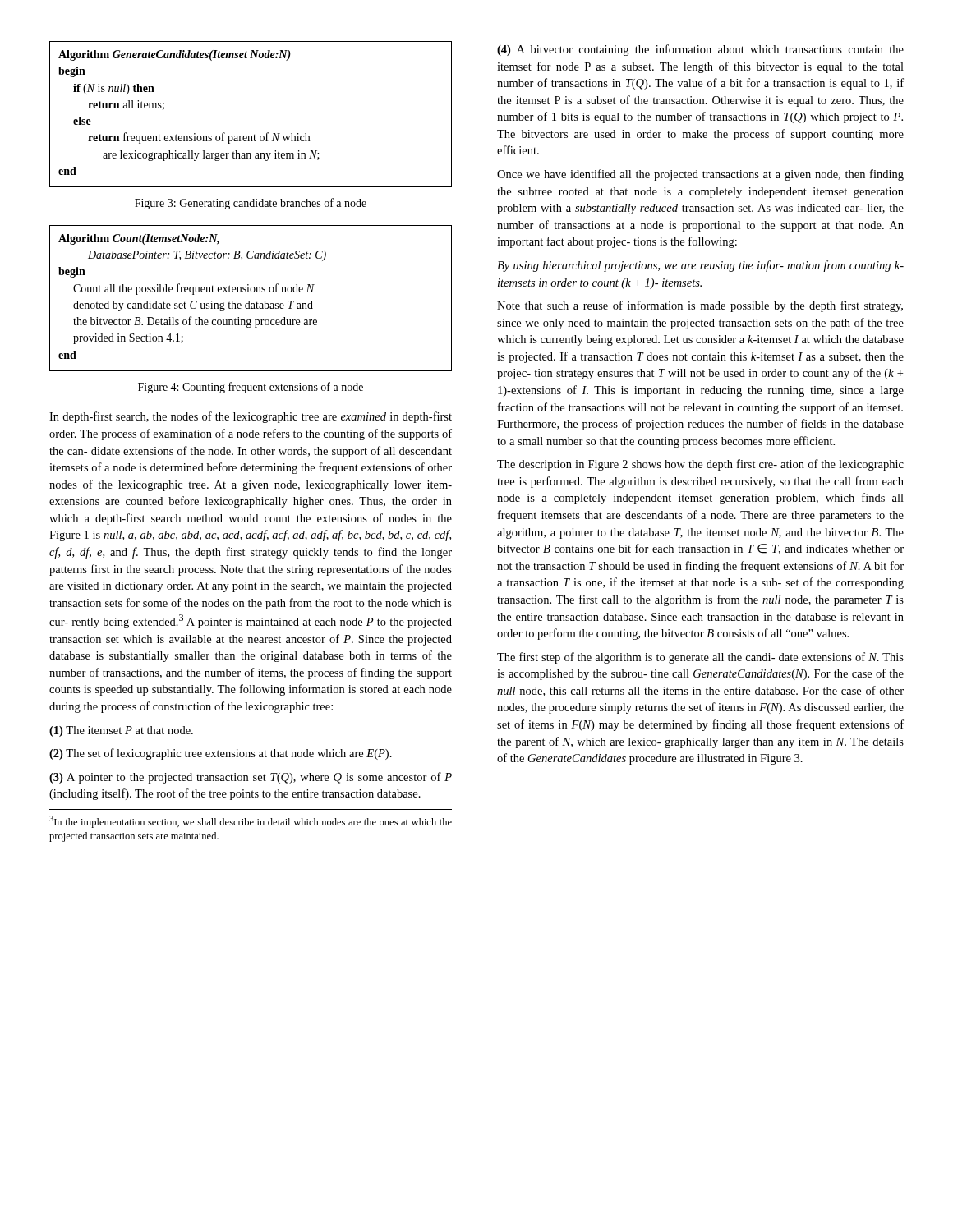Find the block on this page that starts "In depth-first search, the nodes"

click(251, 562)
